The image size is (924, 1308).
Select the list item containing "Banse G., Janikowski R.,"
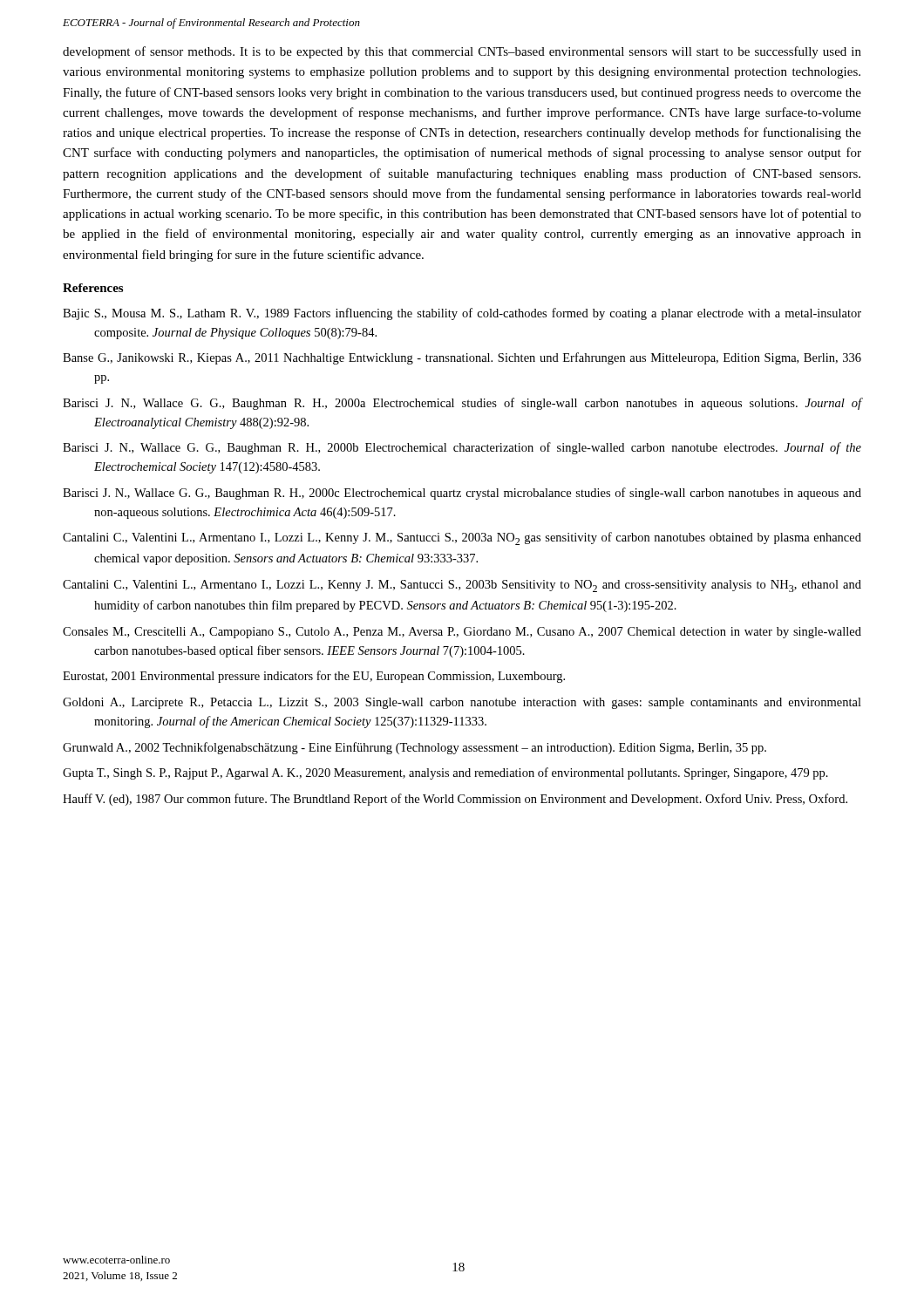462,367
